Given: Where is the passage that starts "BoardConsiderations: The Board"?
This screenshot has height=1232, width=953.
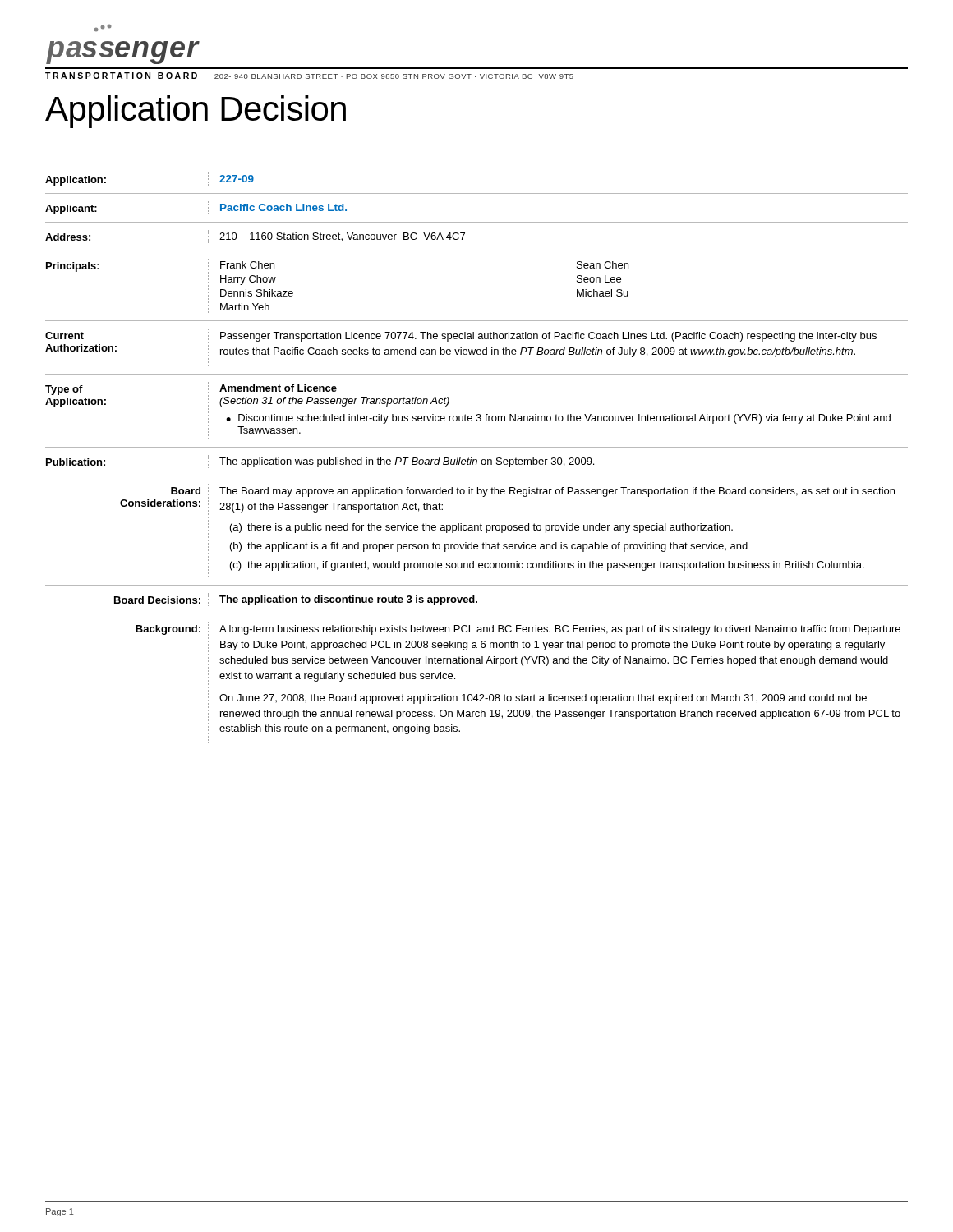Looking at the screenshot, I should (x=476, y=531).
